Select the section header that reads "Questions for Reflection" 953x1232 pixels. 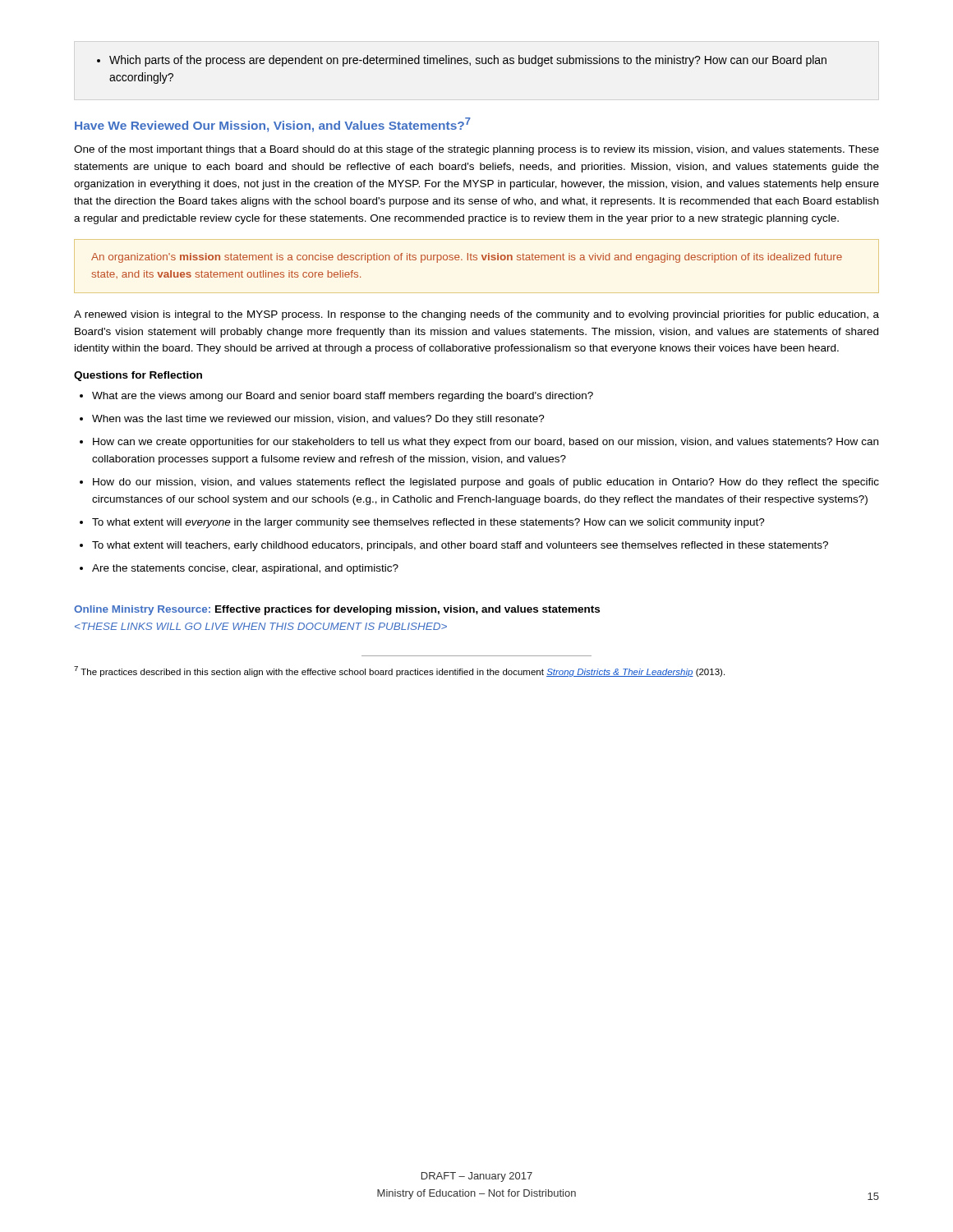point(138,375)
